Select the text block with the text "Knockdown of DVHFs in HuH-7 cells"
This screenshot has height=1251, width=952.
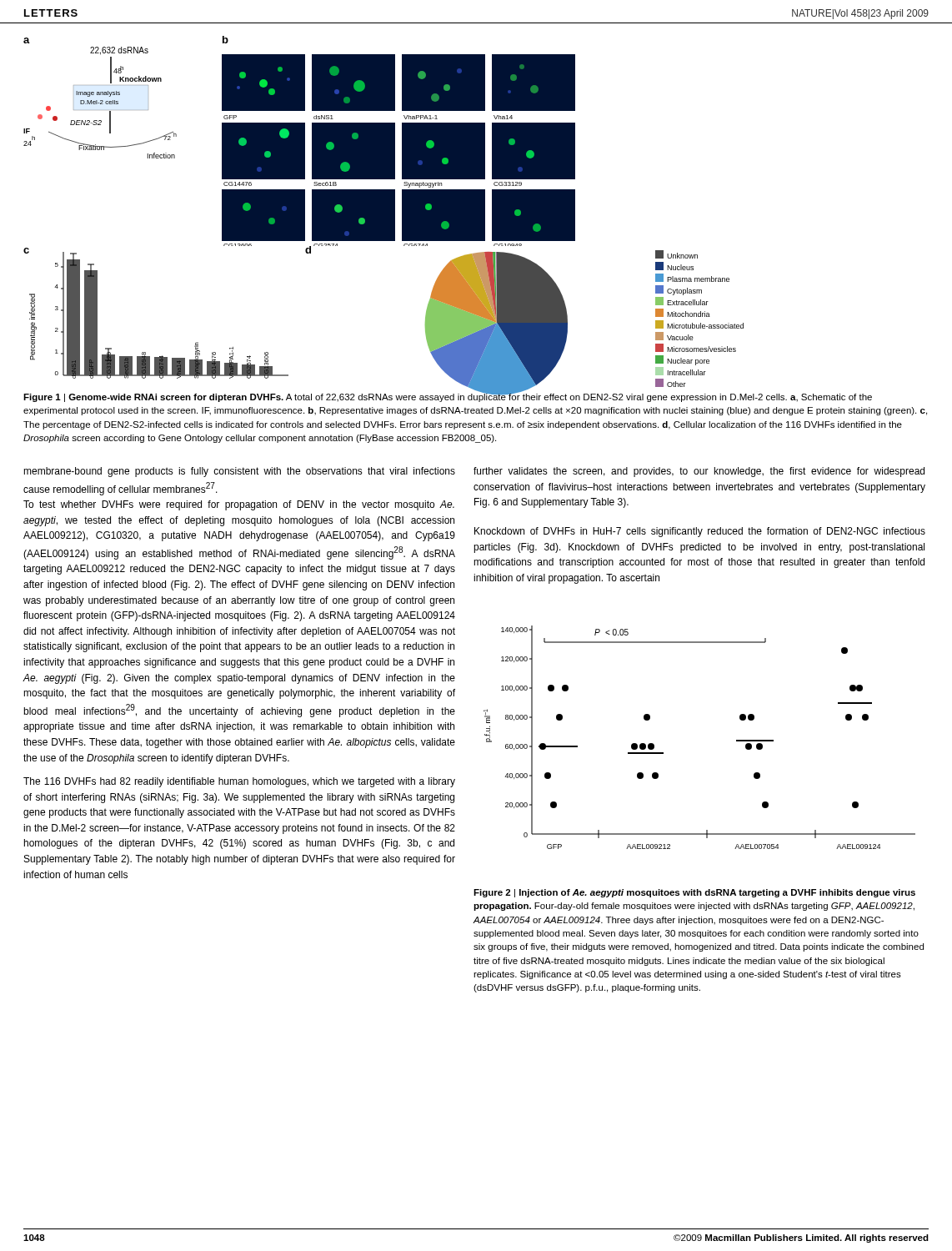tap(699, 555)
